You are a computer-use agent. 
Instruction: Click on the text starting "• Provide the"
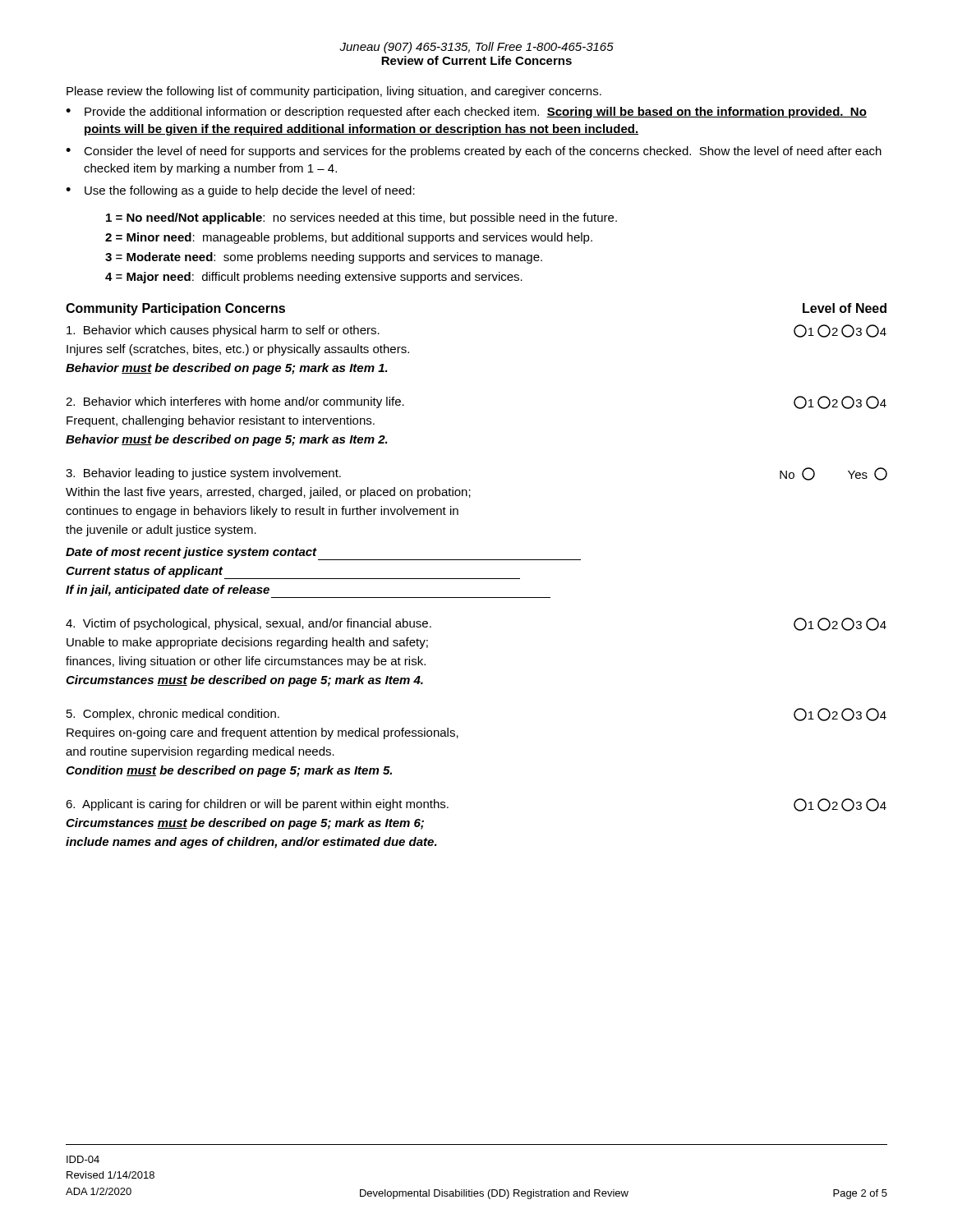point(476,120)
